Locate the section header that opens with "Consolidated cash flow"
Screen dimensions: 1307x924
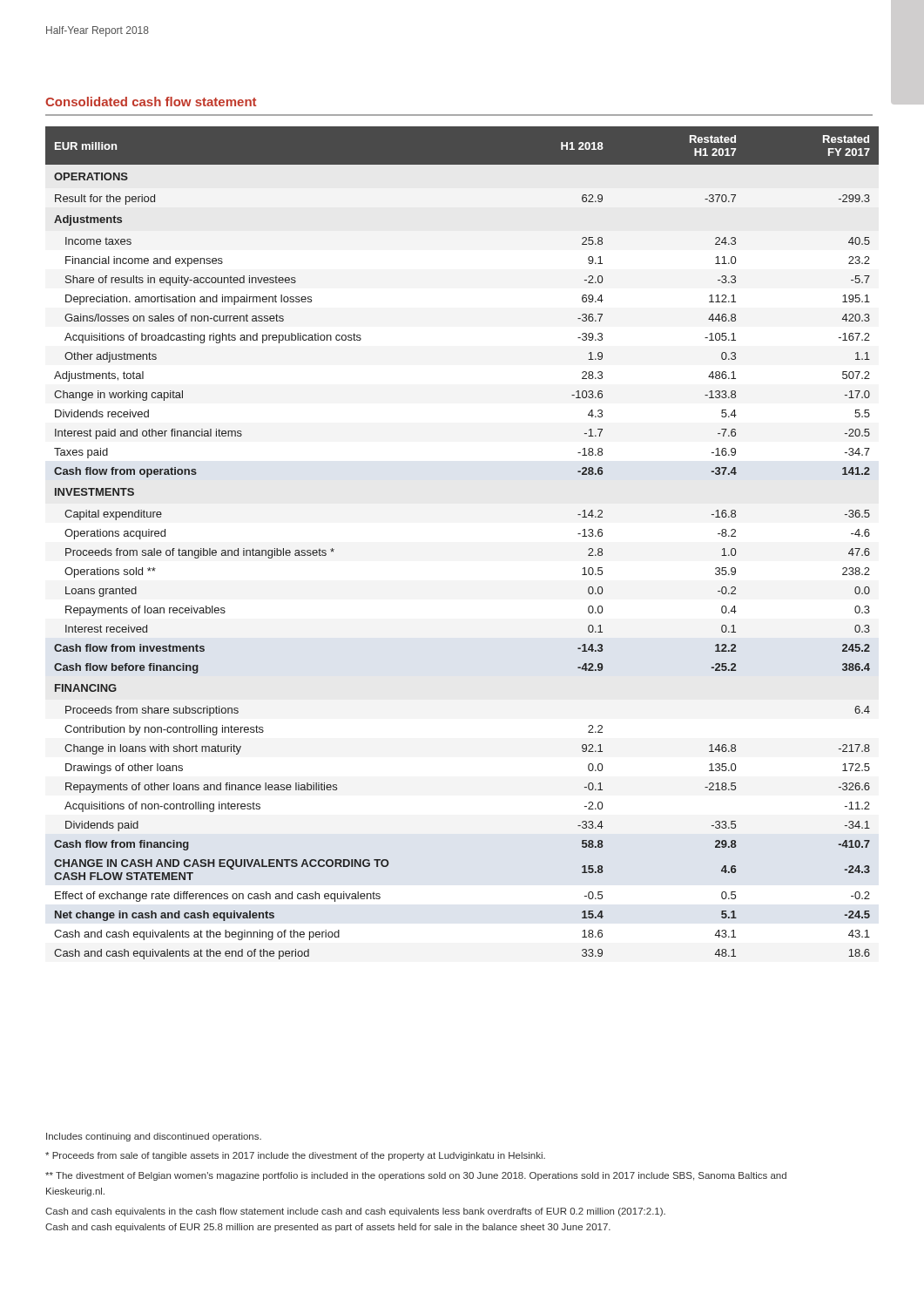[151, 101]
